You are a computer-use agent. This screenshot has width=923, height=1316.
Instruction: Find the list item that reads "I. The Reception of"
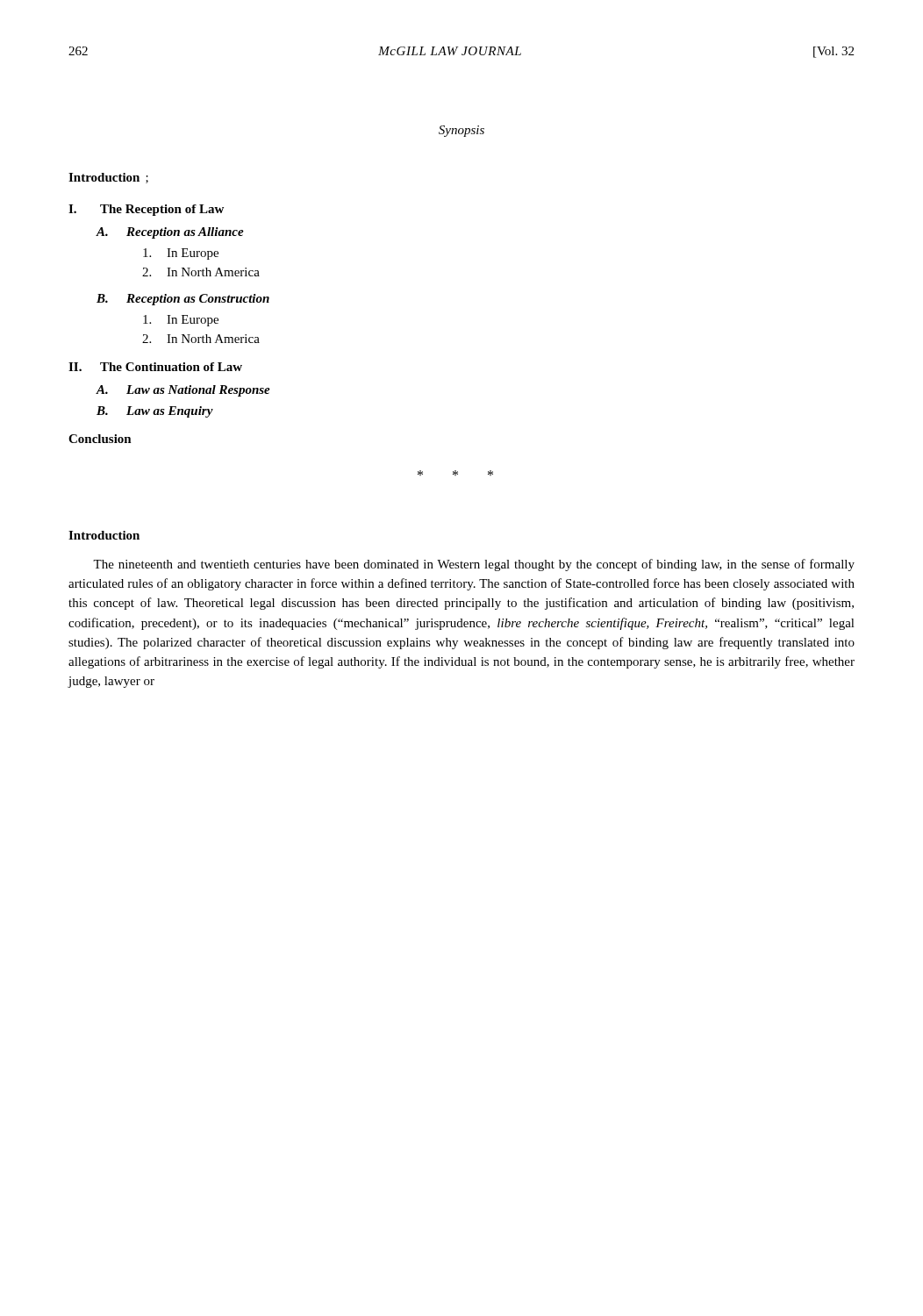tap(146, 210)
